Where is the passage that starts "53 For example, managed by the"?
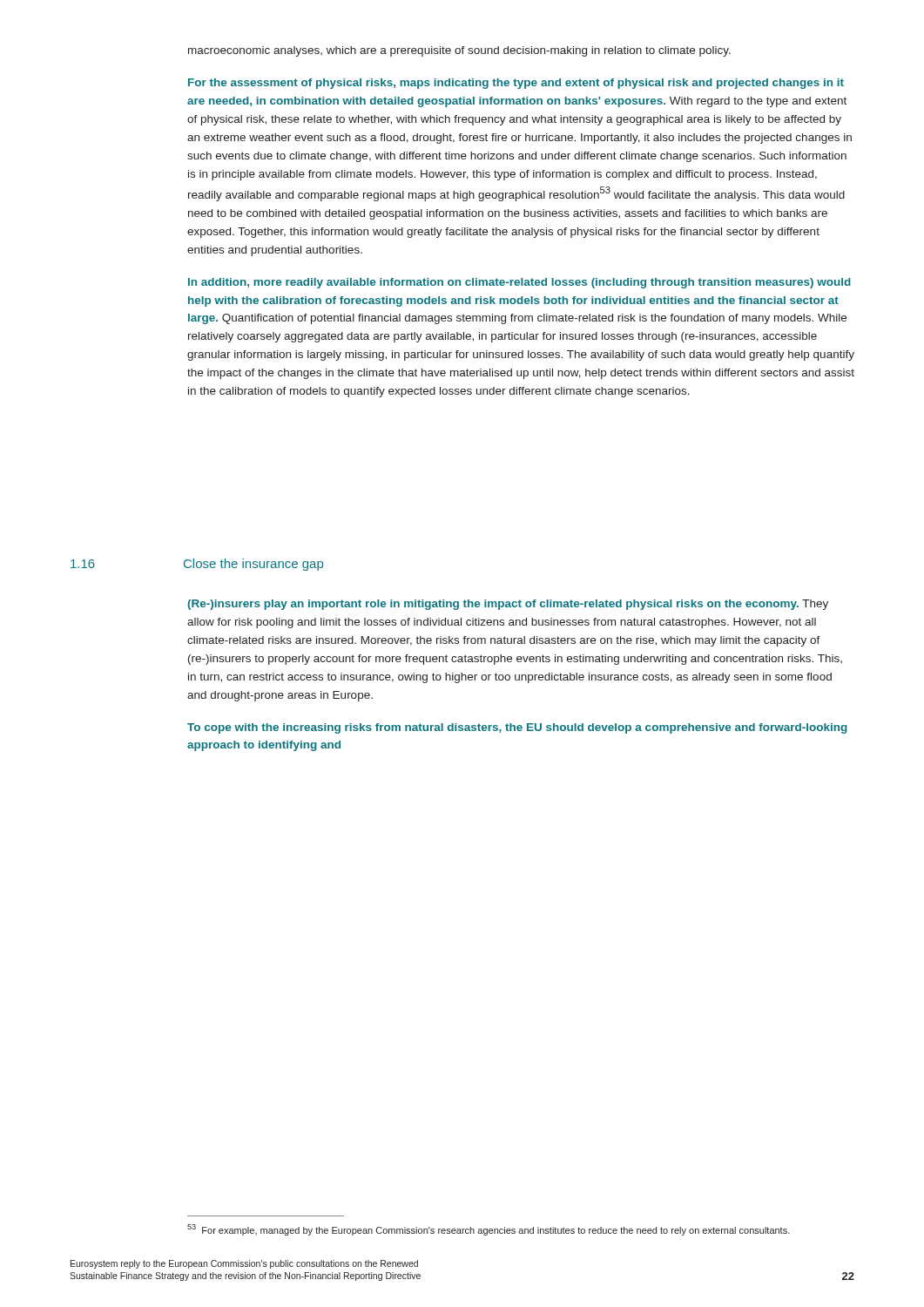The height and width of the screenshot is (1307, 924). 489,1229
